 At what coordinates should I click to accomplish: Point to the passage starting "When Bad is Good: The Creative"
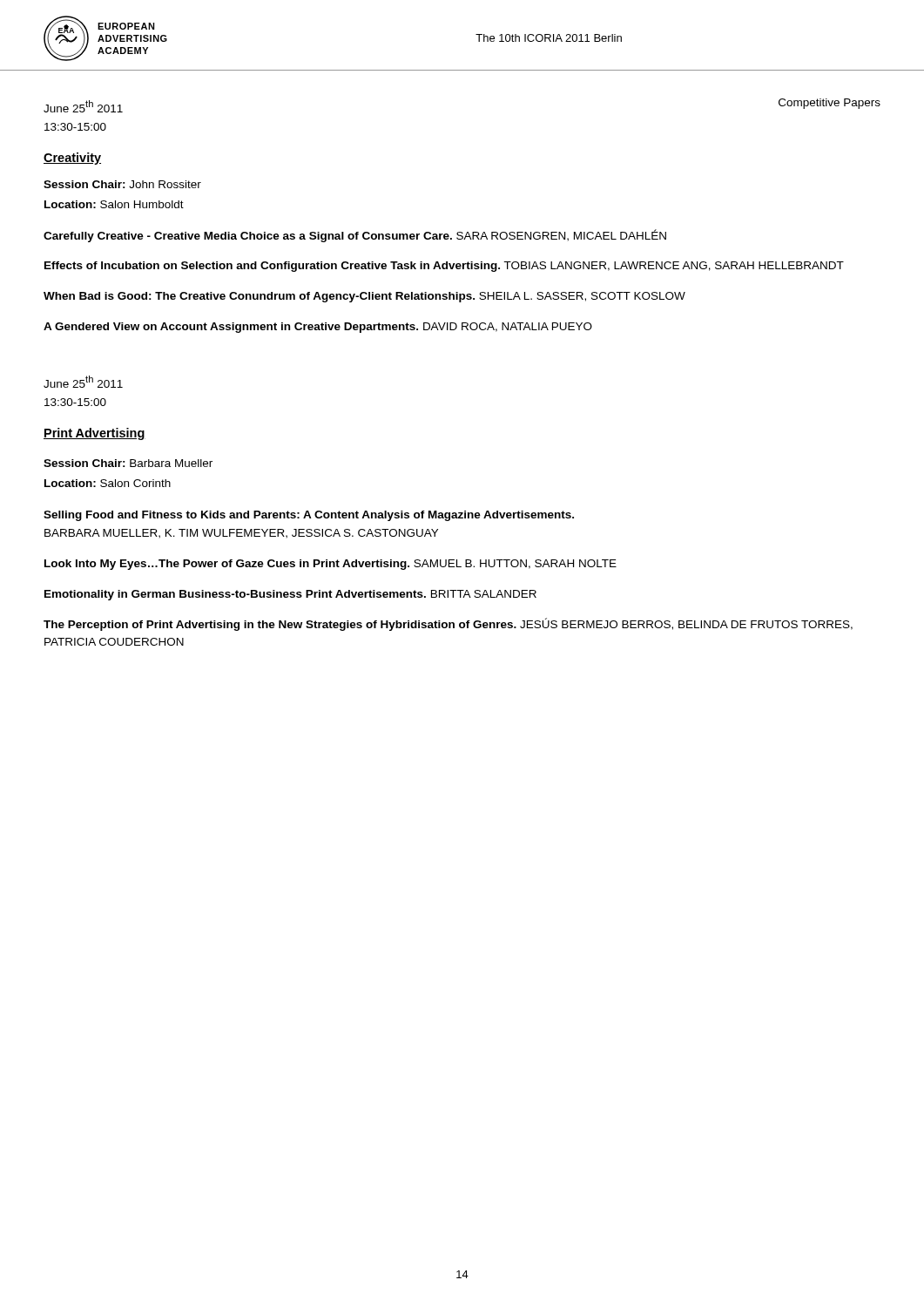(364, 296)
